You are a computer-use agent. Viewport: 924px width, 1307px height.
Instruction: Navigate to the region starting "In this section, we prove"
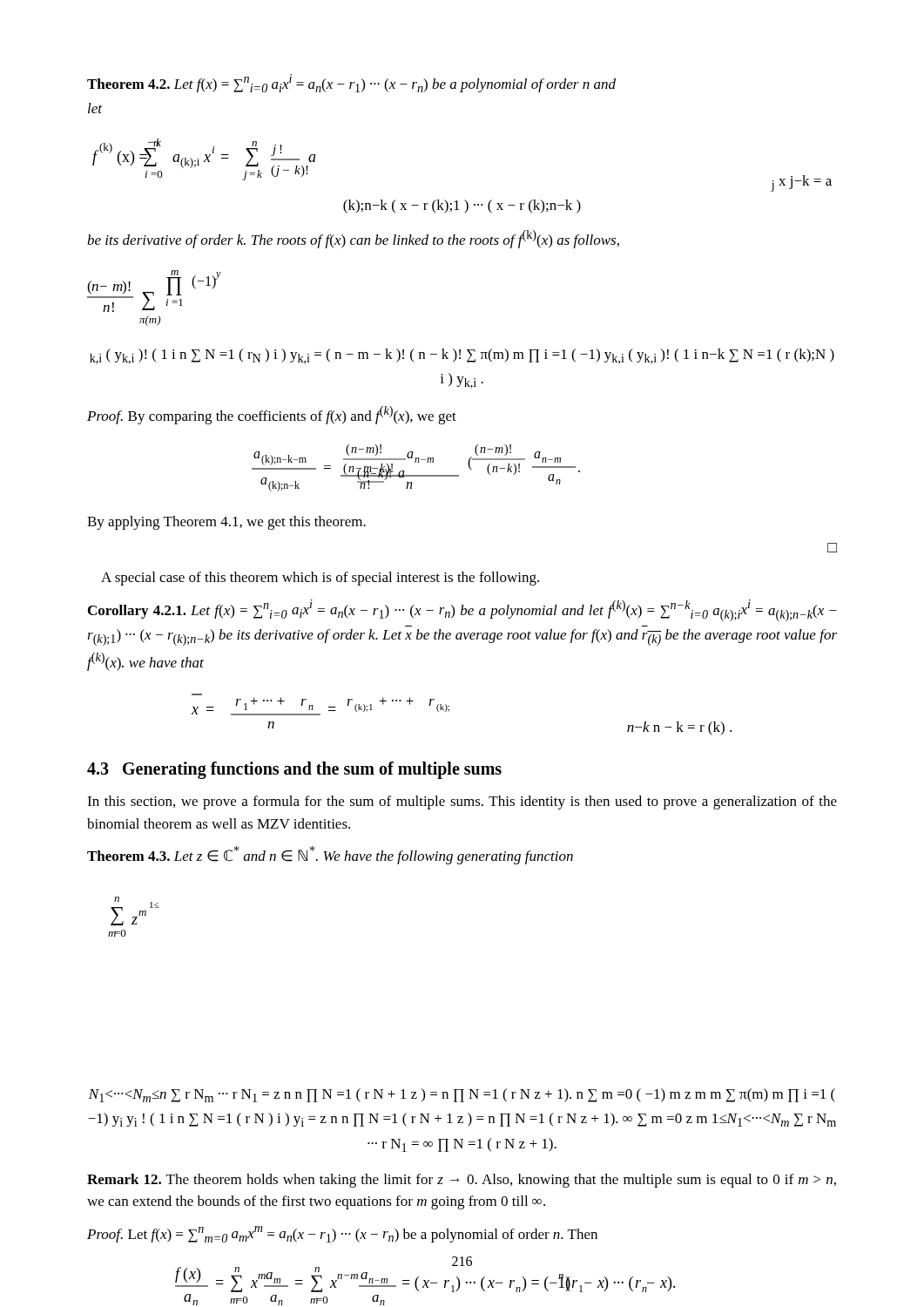click(x=462, y=812)
